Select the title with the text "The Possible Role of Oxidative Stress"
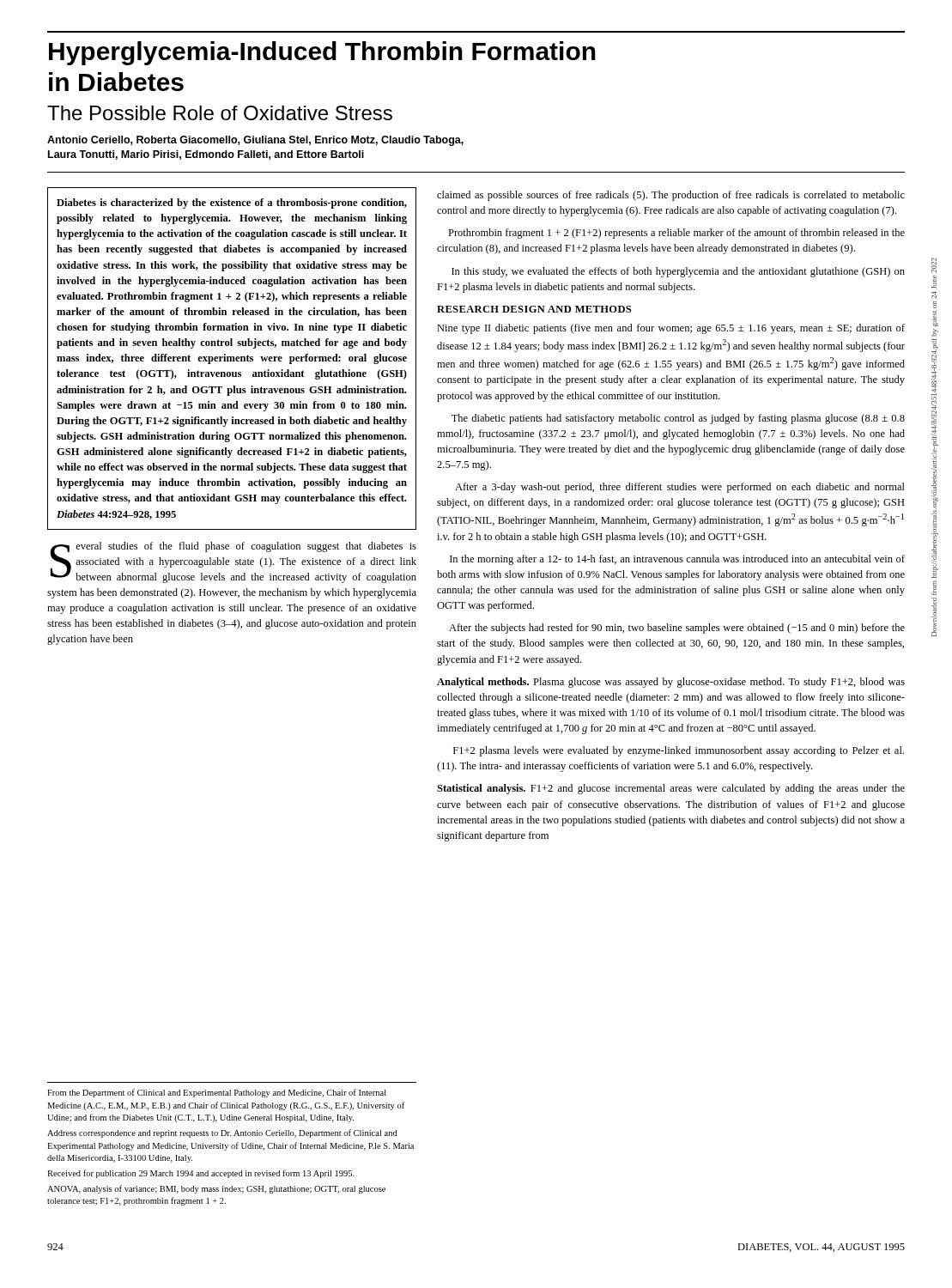The width and height of the screenshot is (952, 1288). [x=220, y=113]
